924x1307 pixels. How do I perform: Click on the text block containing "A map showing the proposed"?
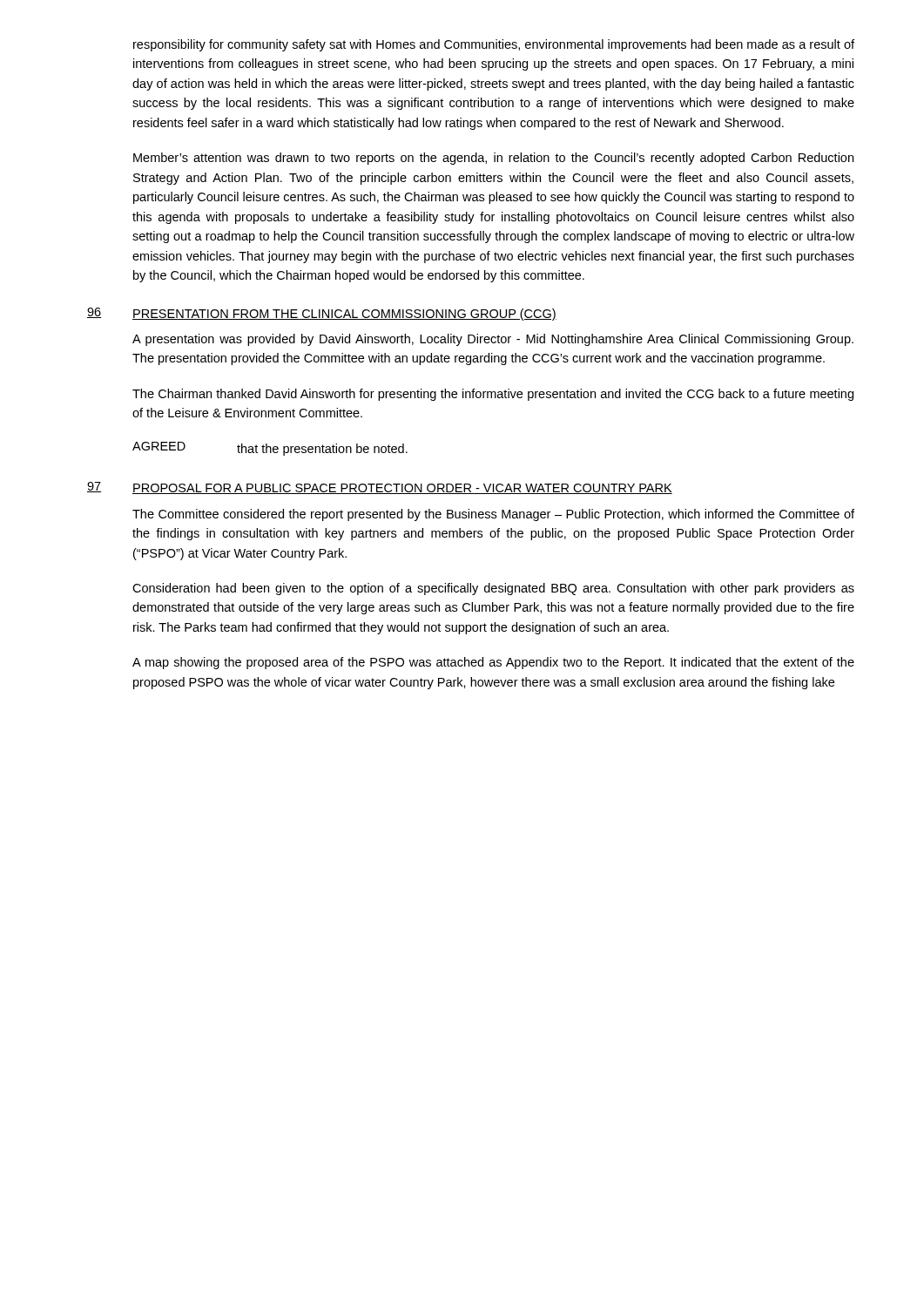click(x=493, y=672)
